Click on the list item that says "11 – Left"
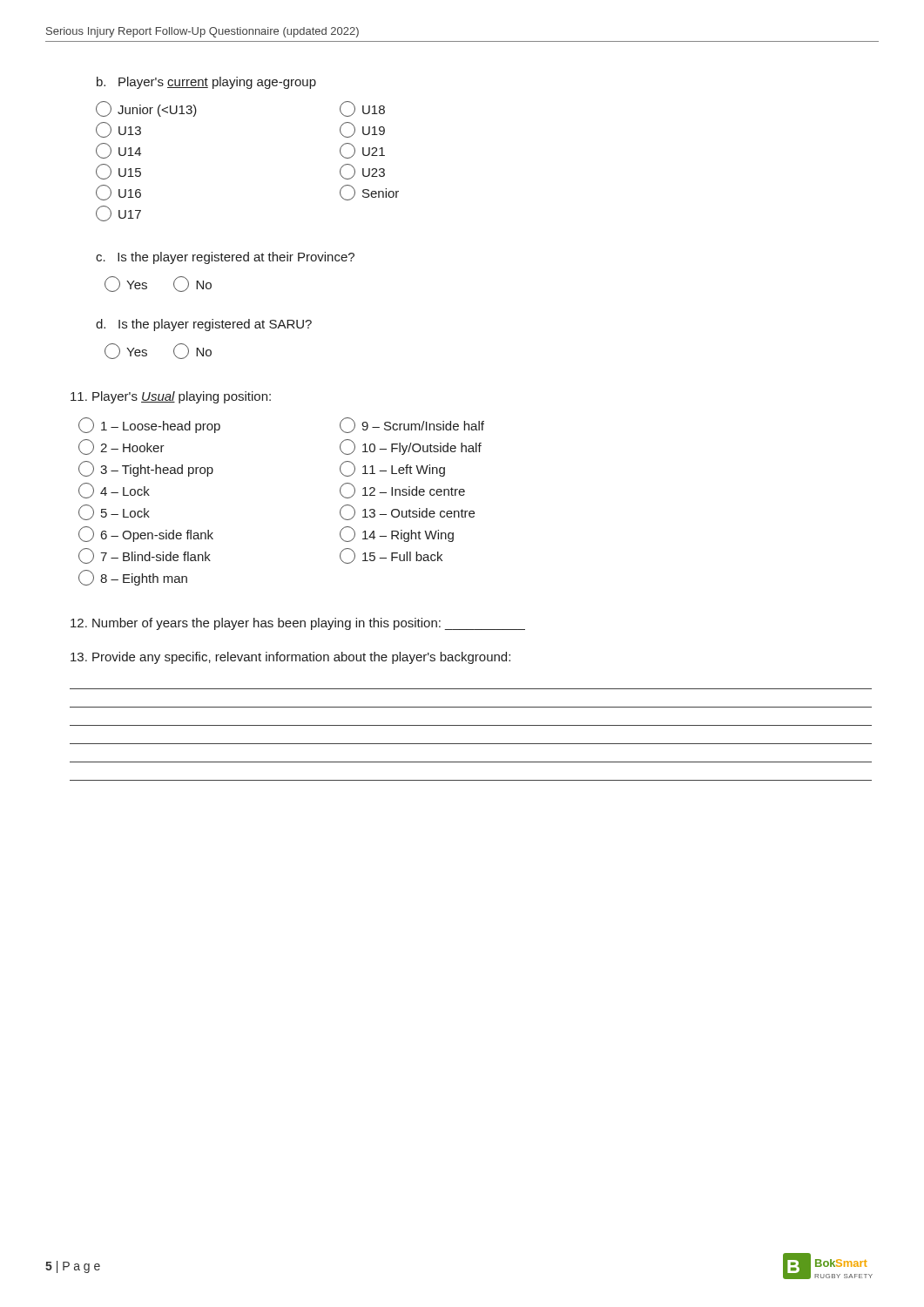924x1307 pixels. click(393, 469)
